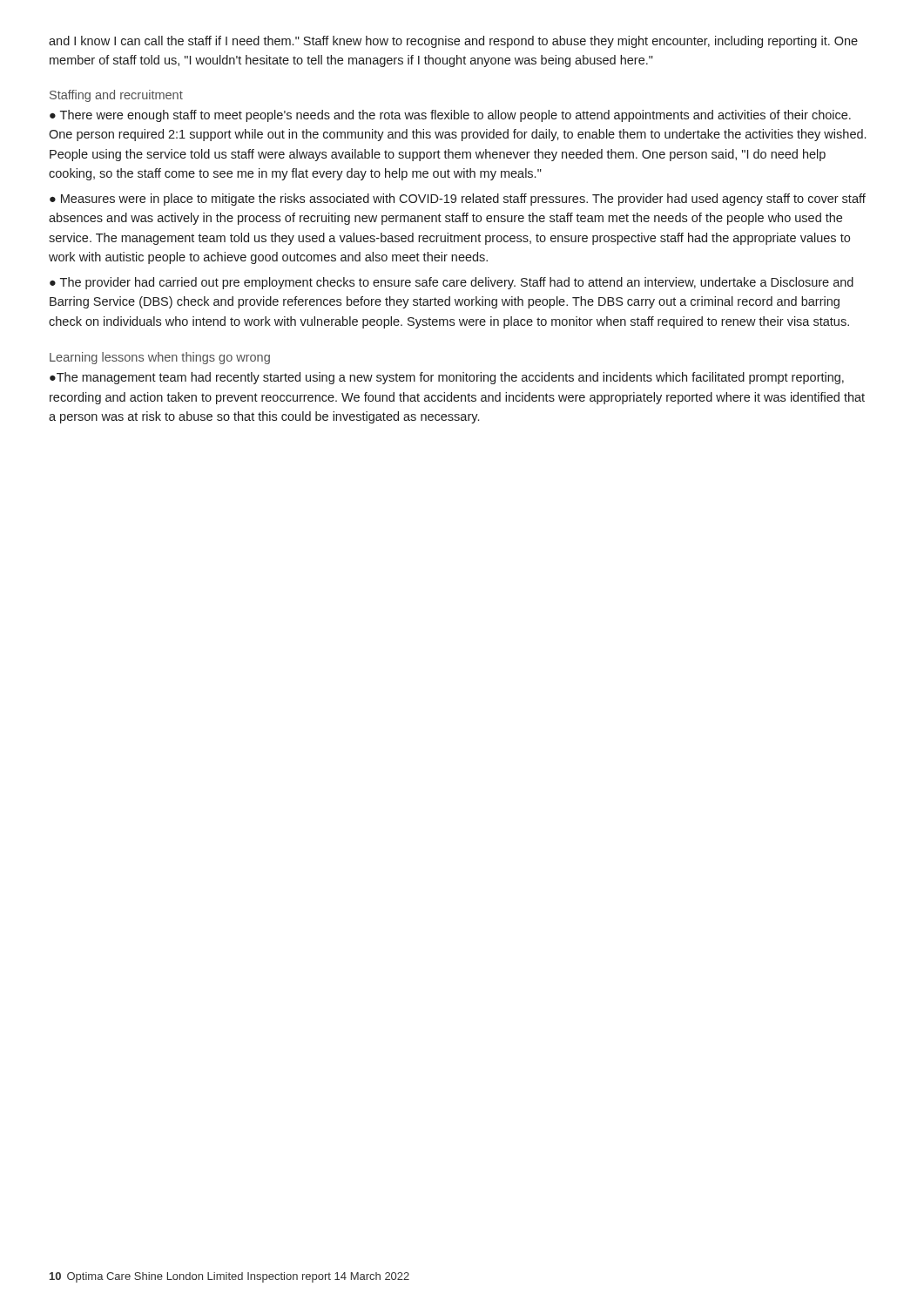Navigate to the element starting "Learning lessons when"
The width and height of the screenshot is (924, 1307).
160,357
